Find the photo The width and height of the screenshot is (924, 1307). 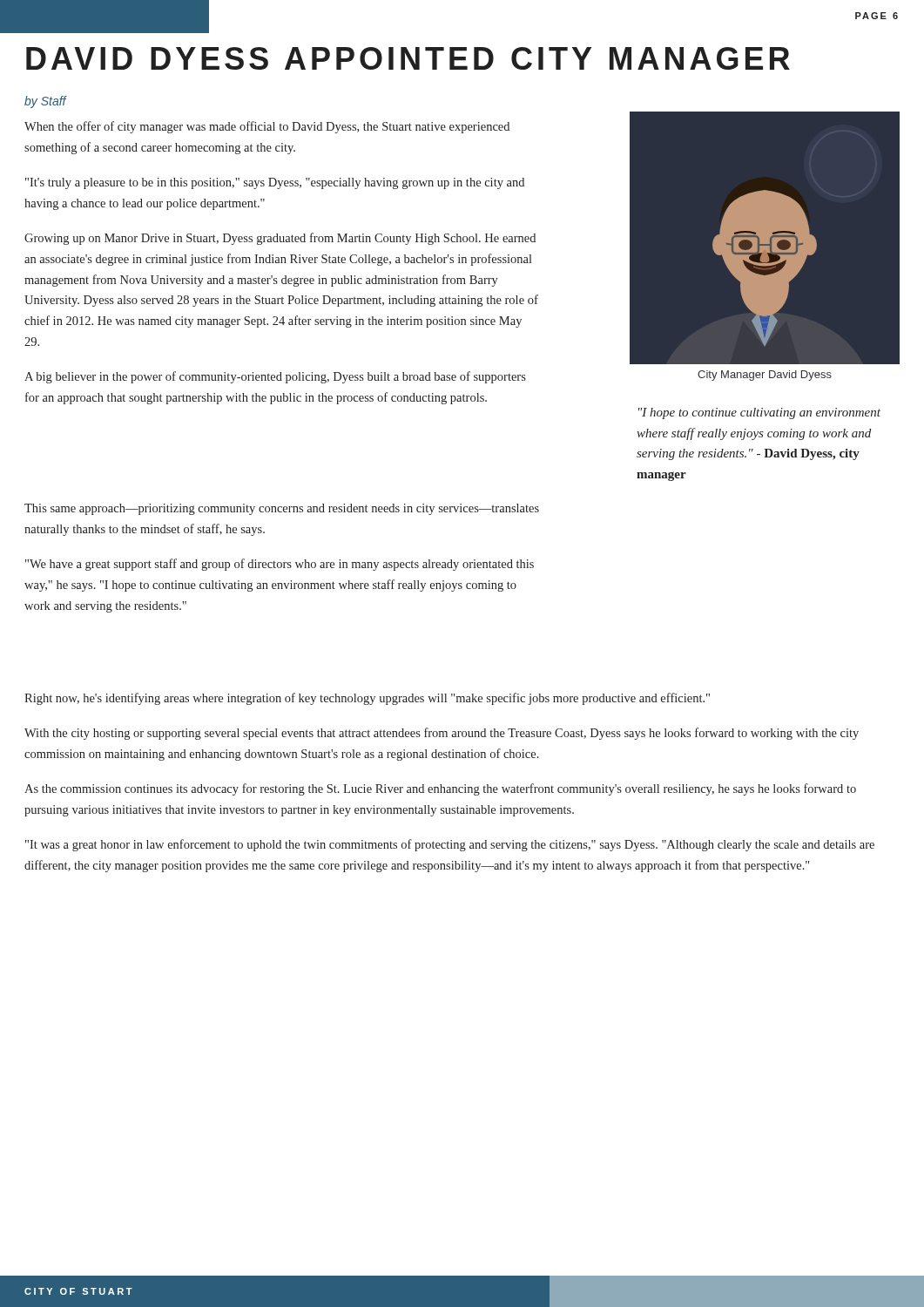click(x=765, y=238)
